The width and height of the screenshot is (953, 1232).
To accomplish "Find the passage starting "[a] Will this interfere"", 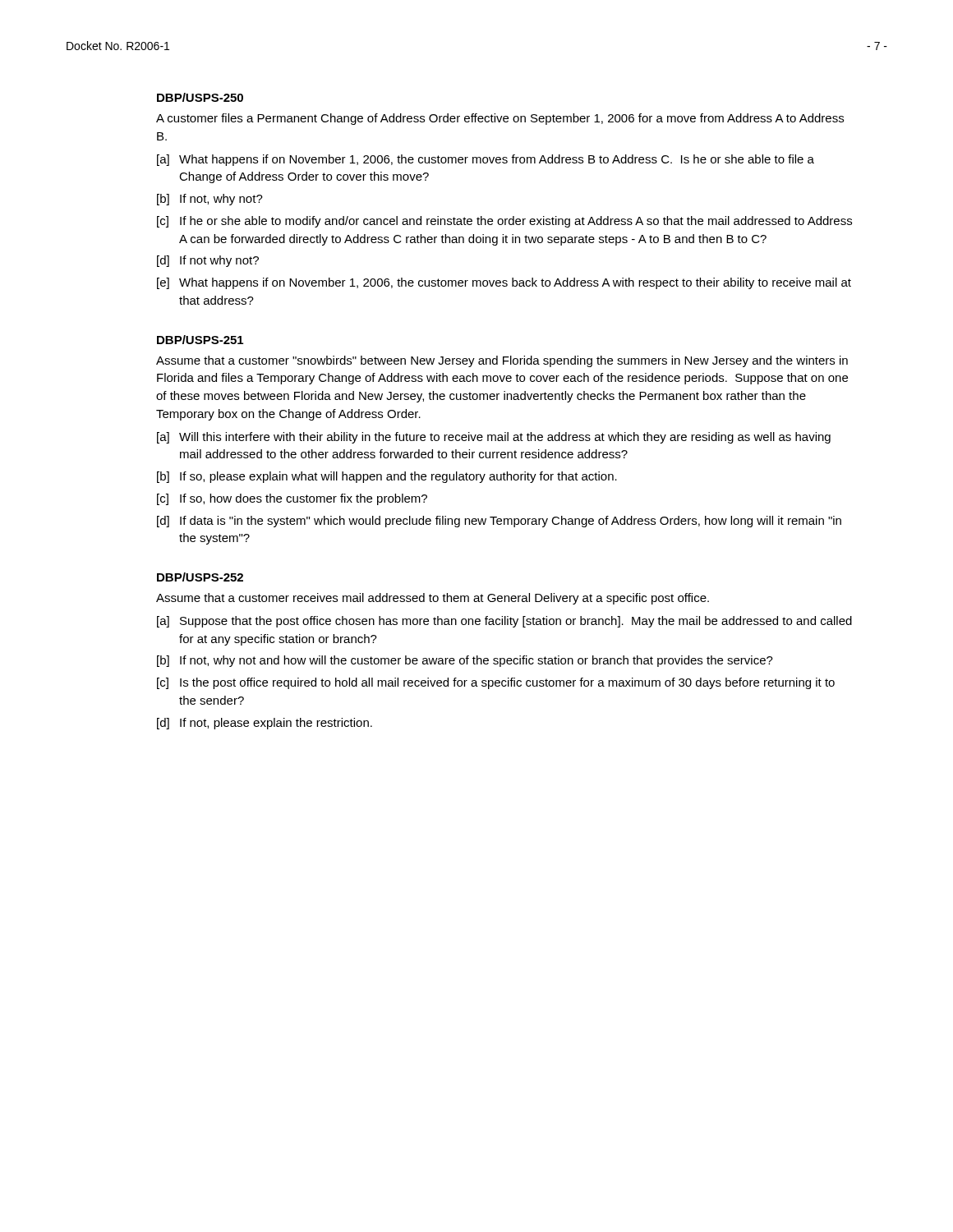I will [505, 445].
